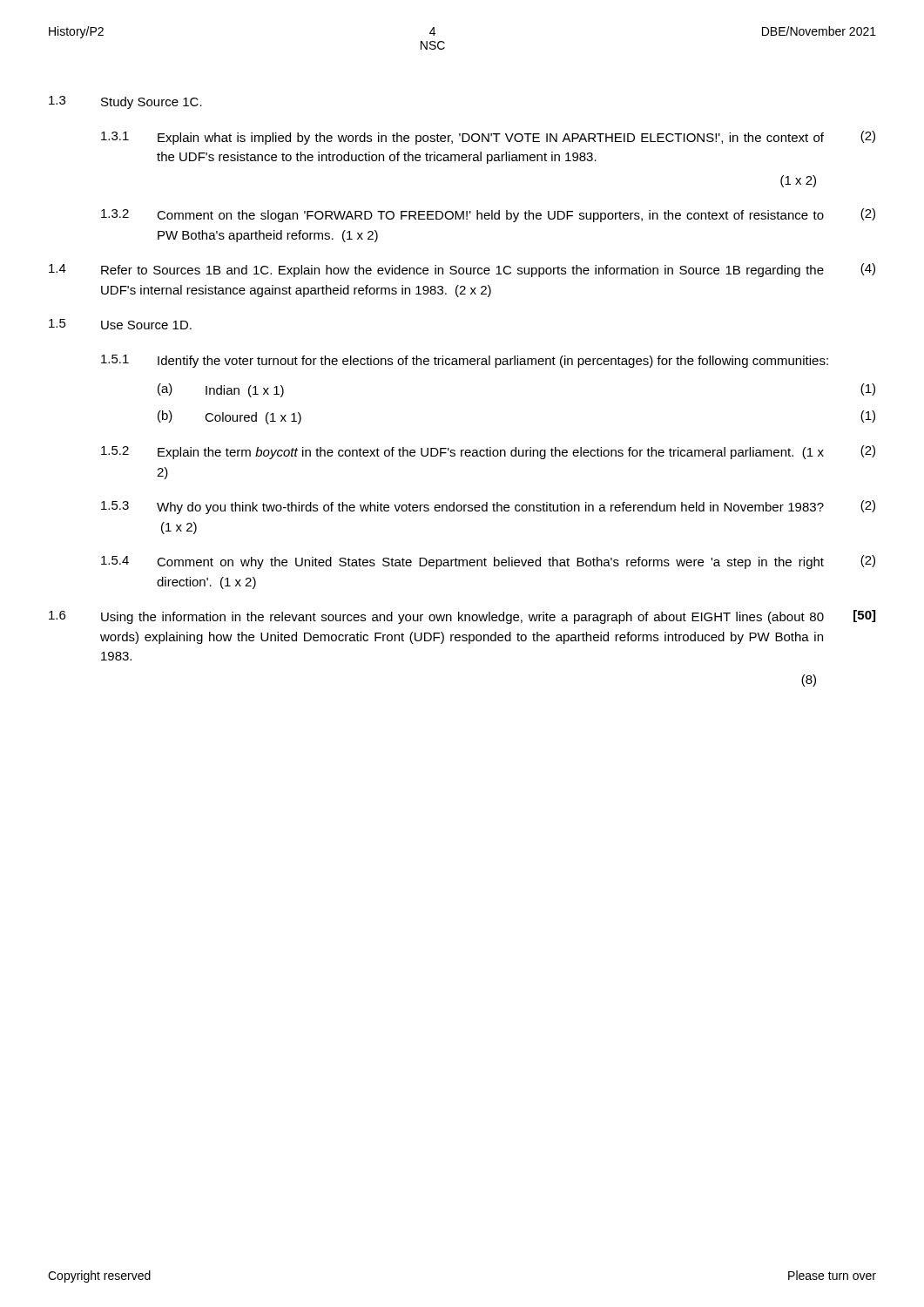Click on the list item that says "(b) Coloured (1 x"

pyautogui.click(x=253, y=416)
